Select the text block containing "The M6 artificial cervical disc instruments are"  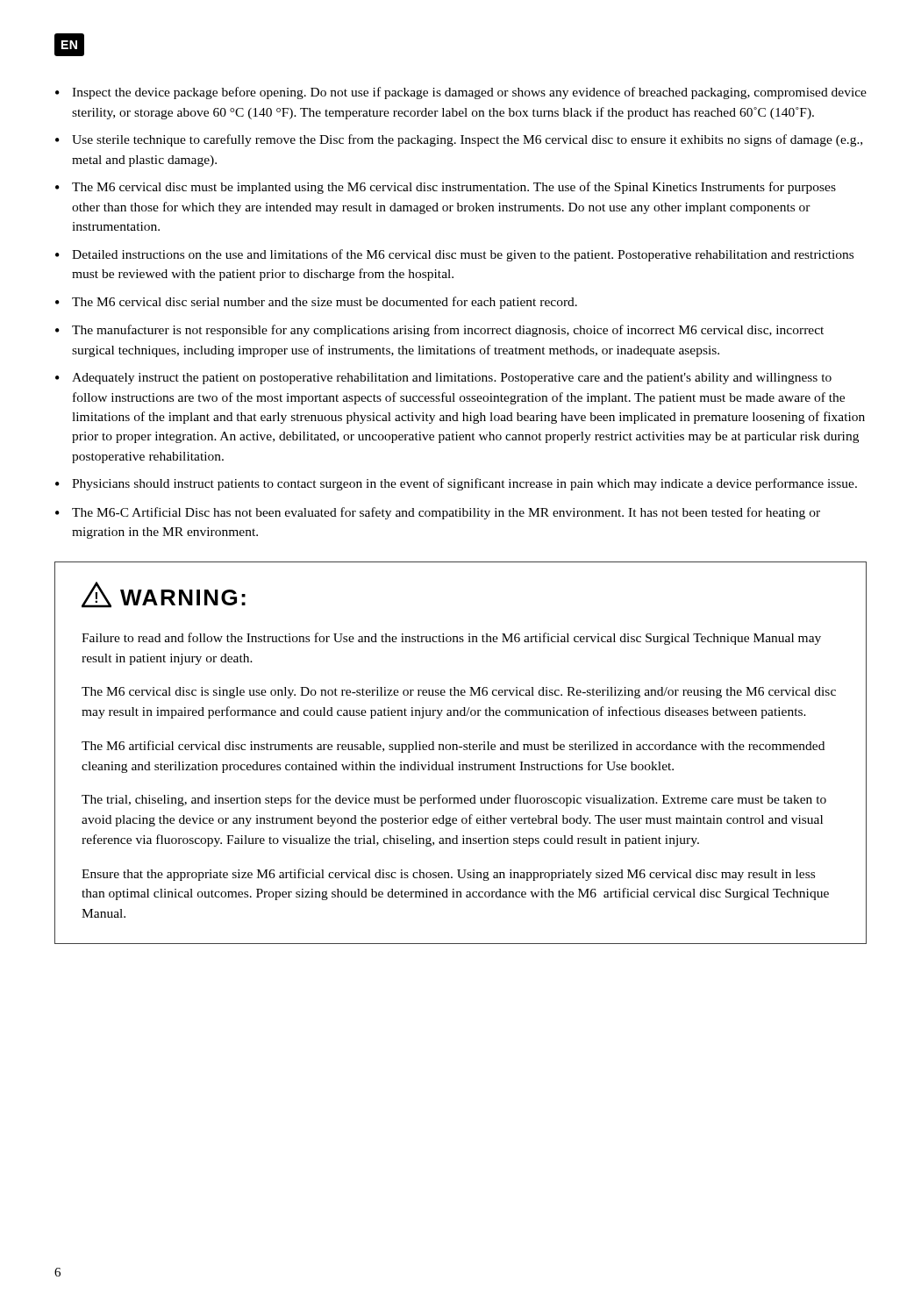(453, 755)
